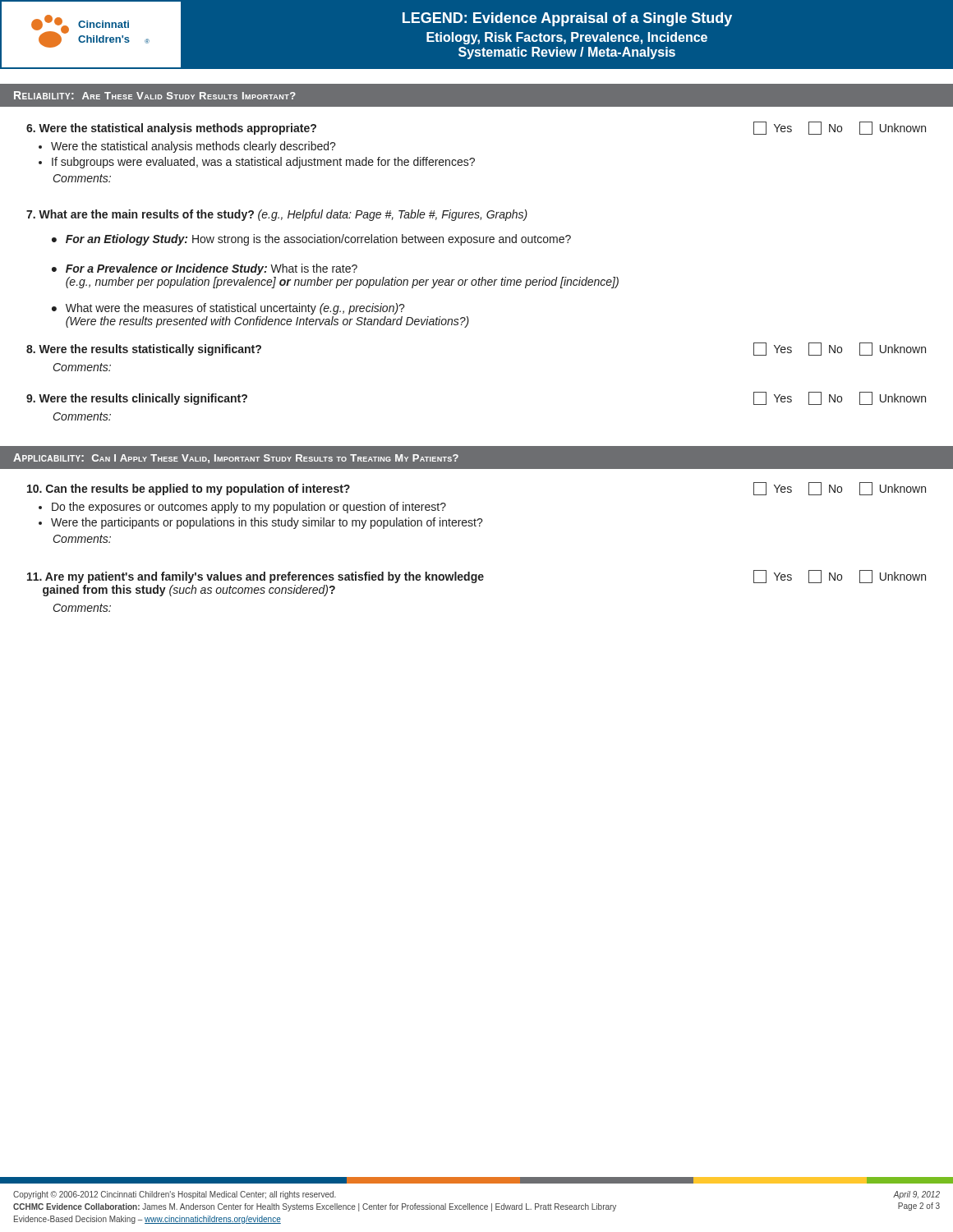
Task: Where is the passage that starts "Do the exposures or outcomes apply"?
Action: pyautogui.click(x=248, y=507)
